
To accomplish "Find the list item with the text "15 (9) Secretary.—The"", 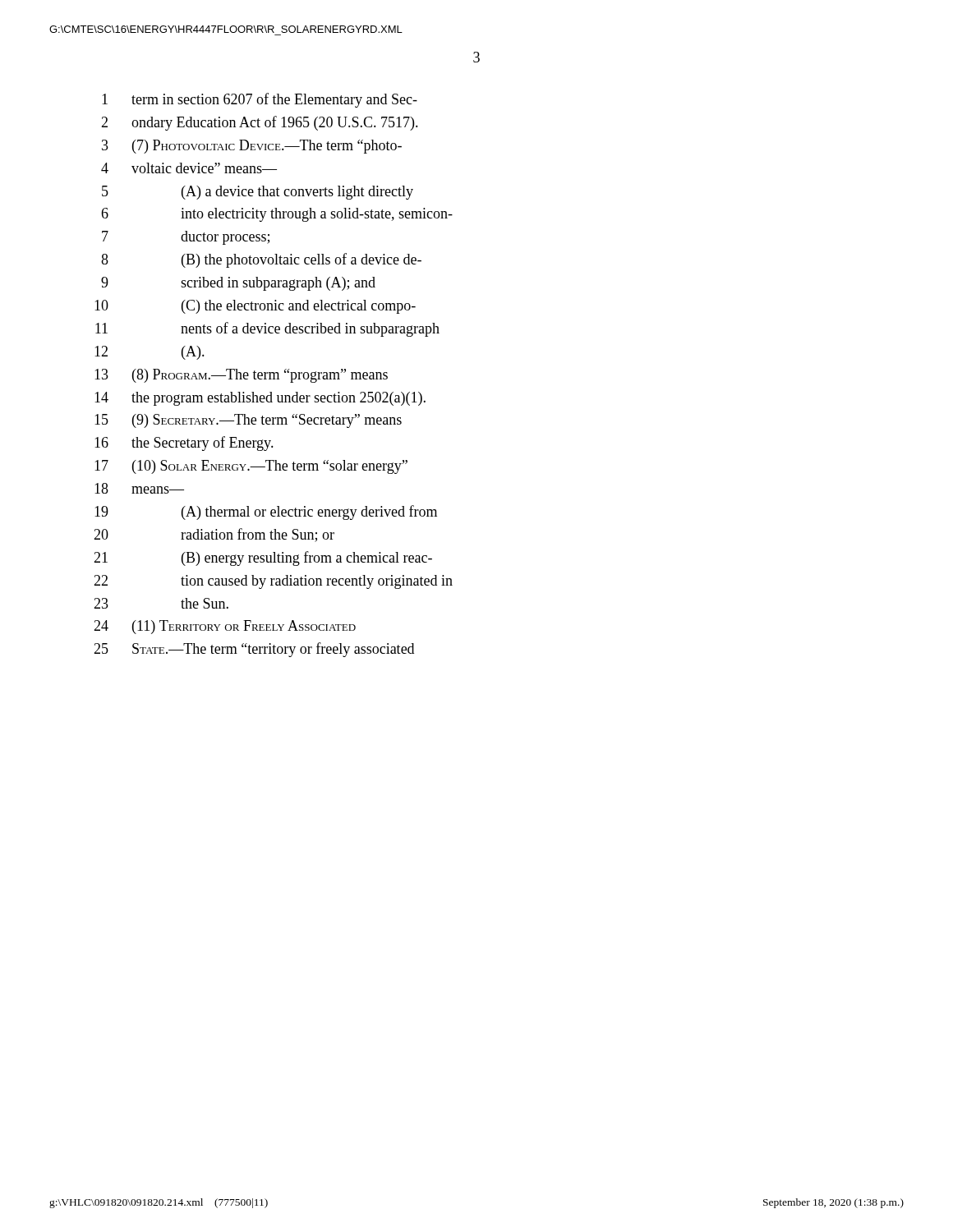I will [248, 421].
